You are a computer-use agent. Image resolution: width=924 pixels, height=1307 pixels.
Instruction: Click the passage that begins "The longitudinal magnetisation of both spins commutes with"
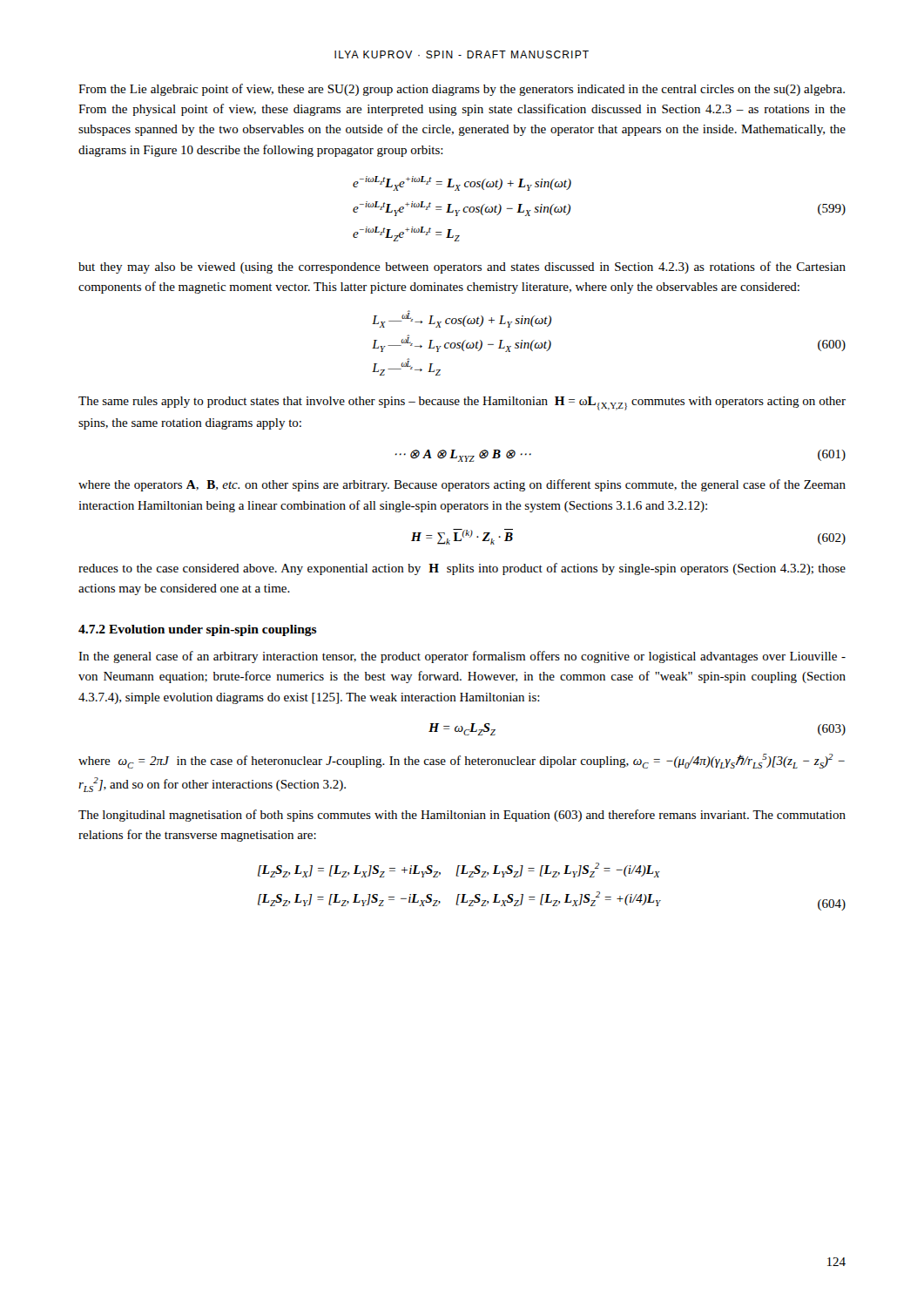click(462, 825)
